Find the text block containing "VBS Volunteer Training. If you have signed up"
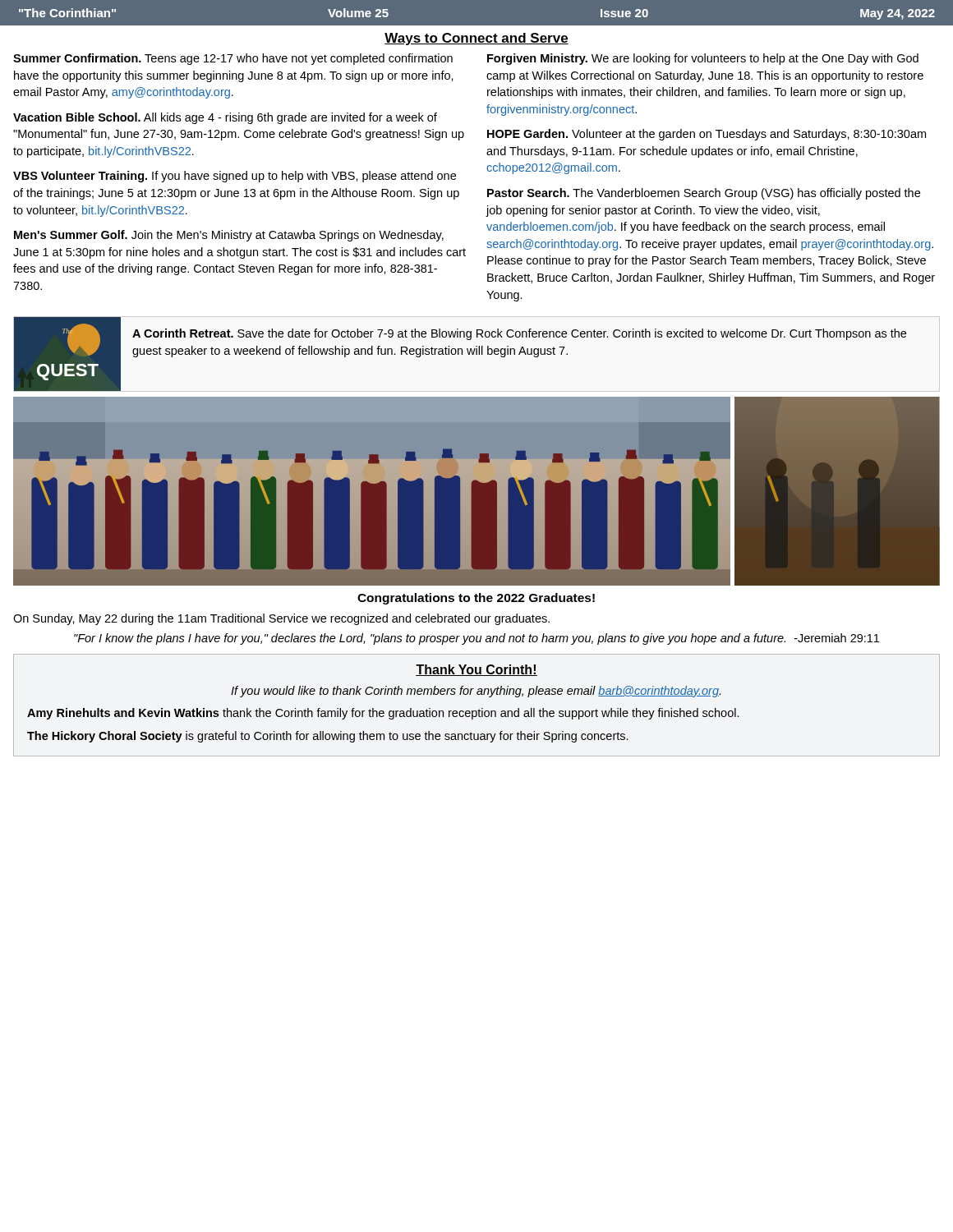Screen dimensions: 1232x953 [236, 193]
